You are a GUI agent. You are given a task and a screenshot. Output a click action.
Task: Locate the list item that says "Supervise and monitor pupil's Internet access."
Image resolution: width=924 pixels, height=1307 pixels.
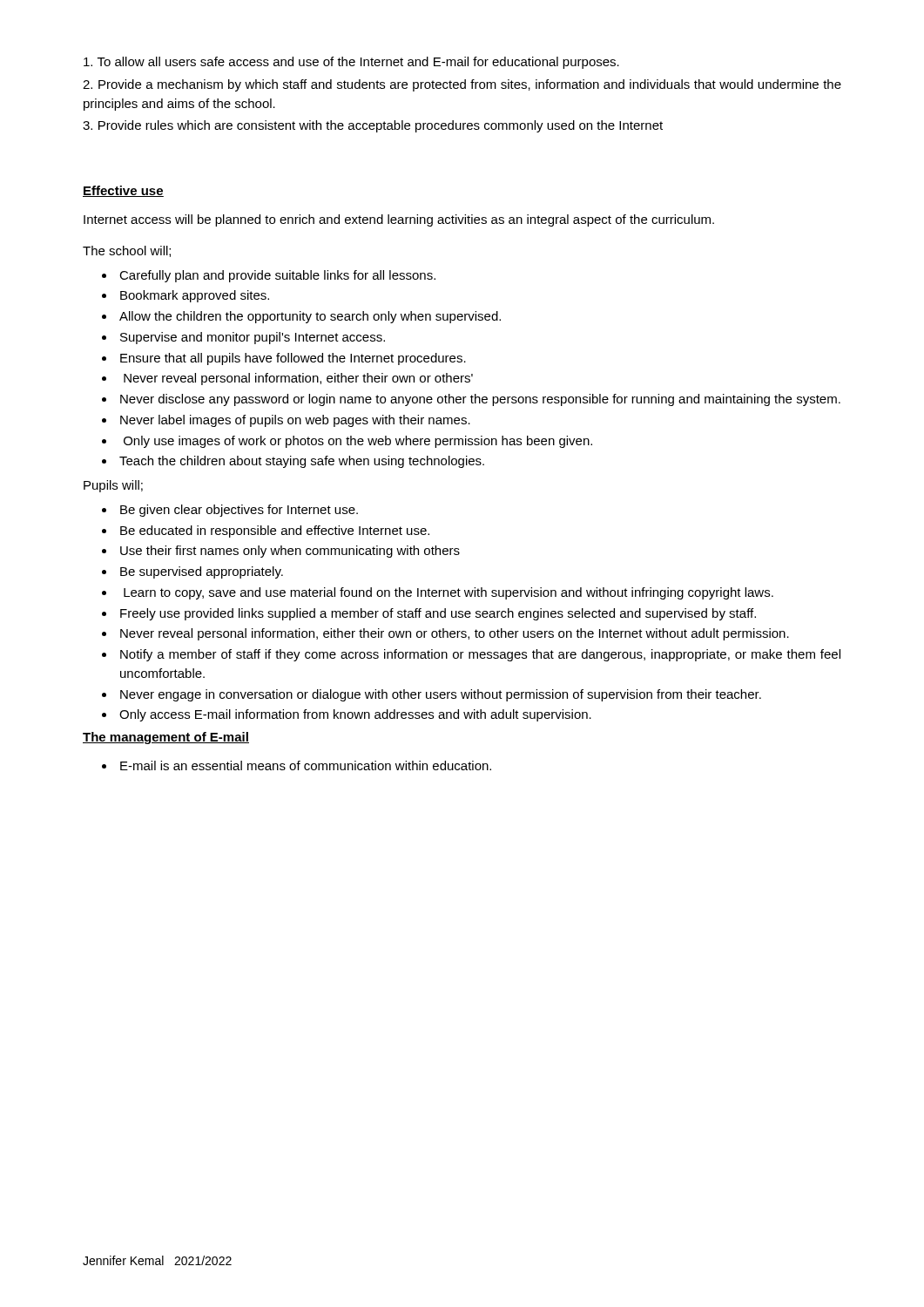(x=253, y=337)
